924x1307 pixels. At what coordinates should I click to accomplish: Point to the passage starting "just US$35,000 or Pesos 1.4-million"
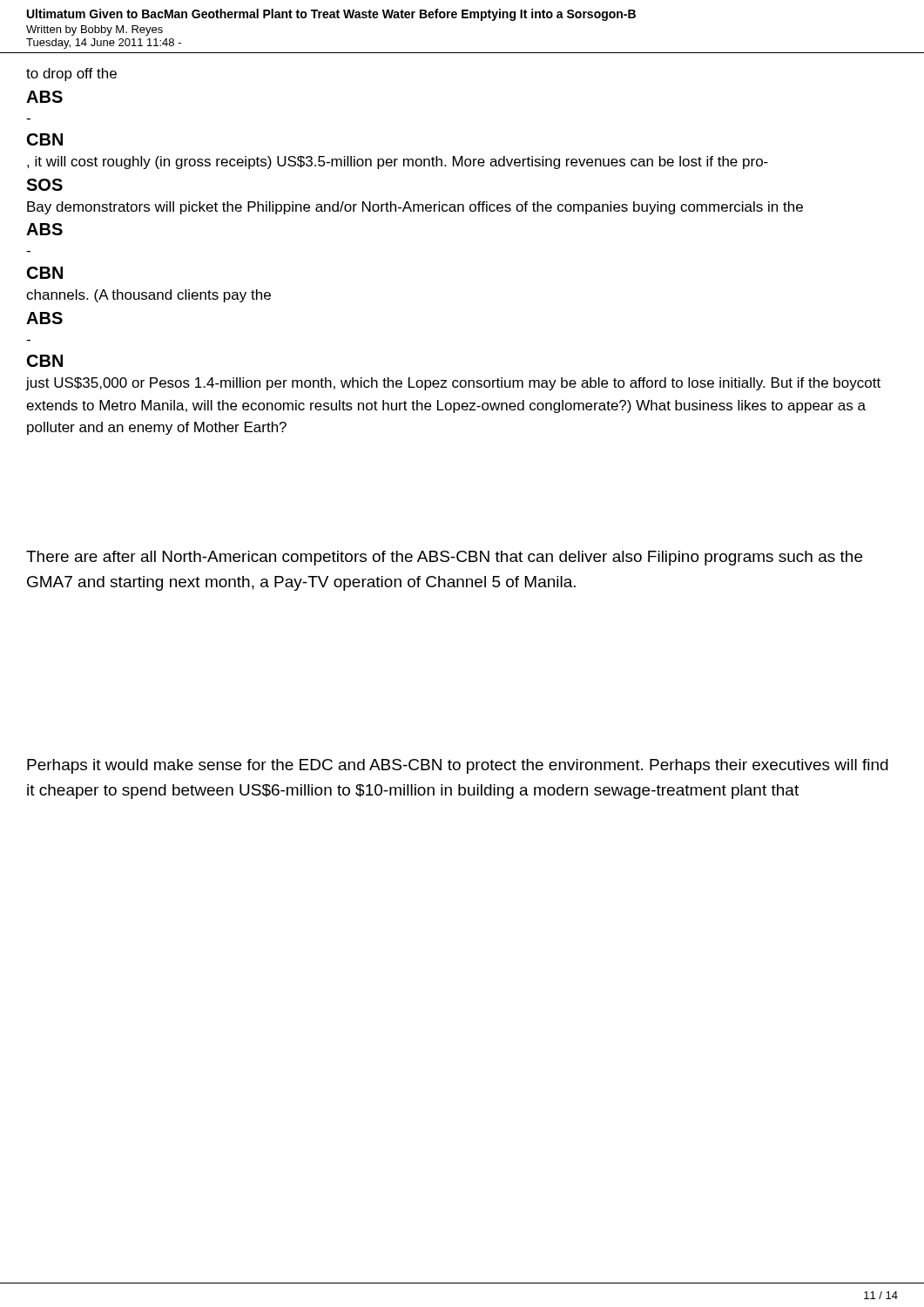pos(453,405)
